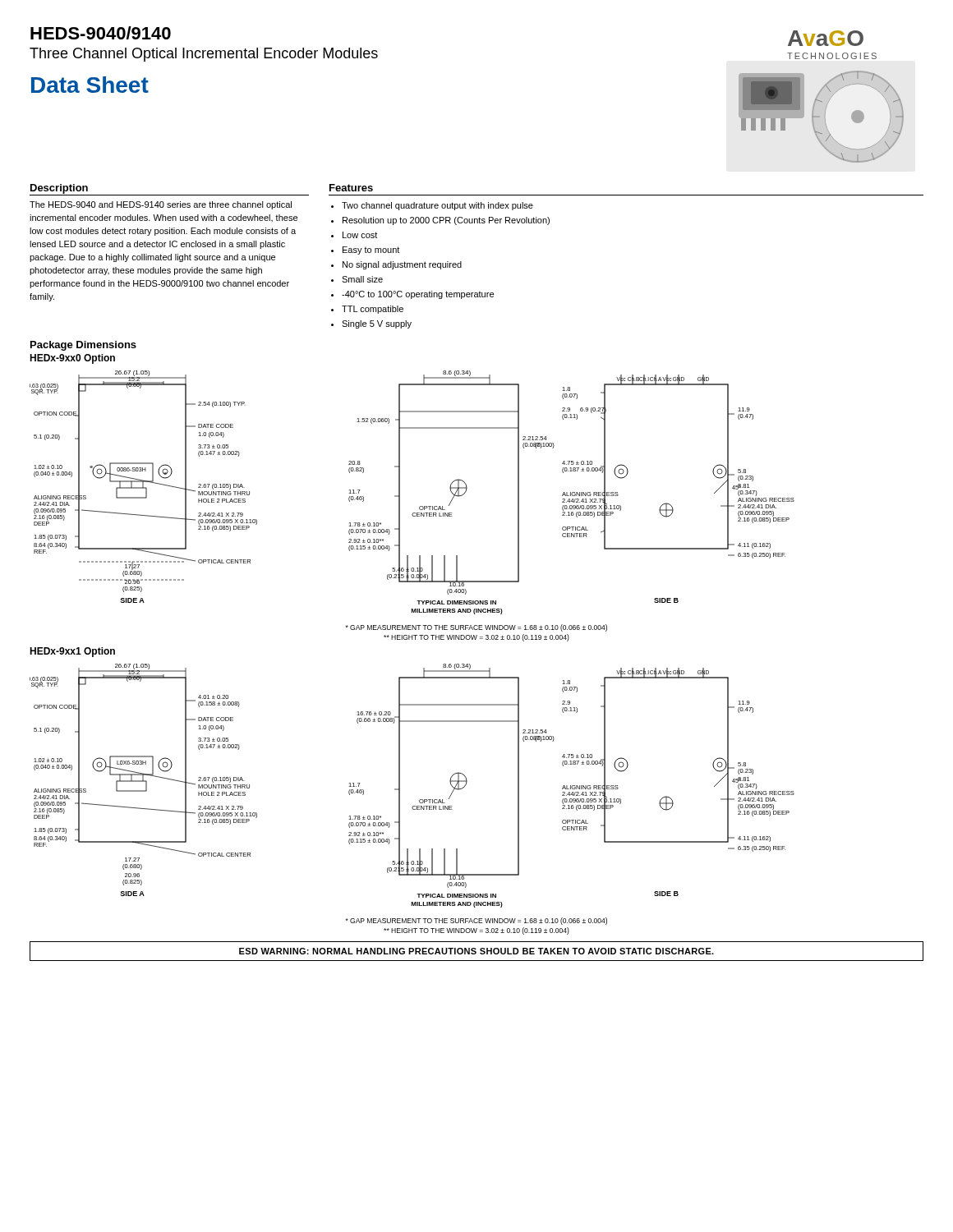This screenshot has width=953, height=1232.
Task: Find the section header containing "Data Sheet"
Action: (89, 85)
